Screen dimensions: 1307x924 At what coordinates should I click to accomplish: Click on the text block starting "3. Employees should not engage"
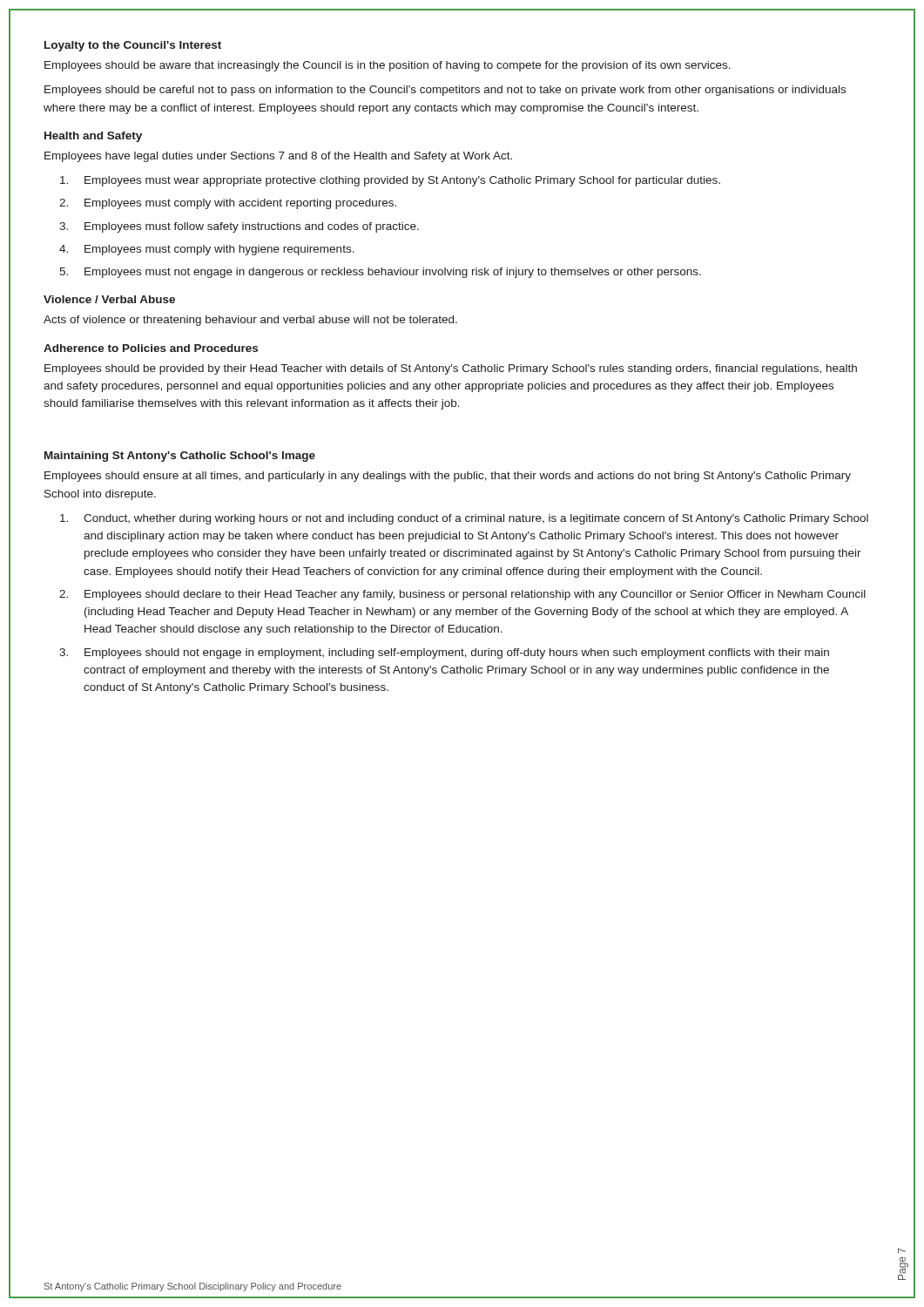[x=458, y=670]
